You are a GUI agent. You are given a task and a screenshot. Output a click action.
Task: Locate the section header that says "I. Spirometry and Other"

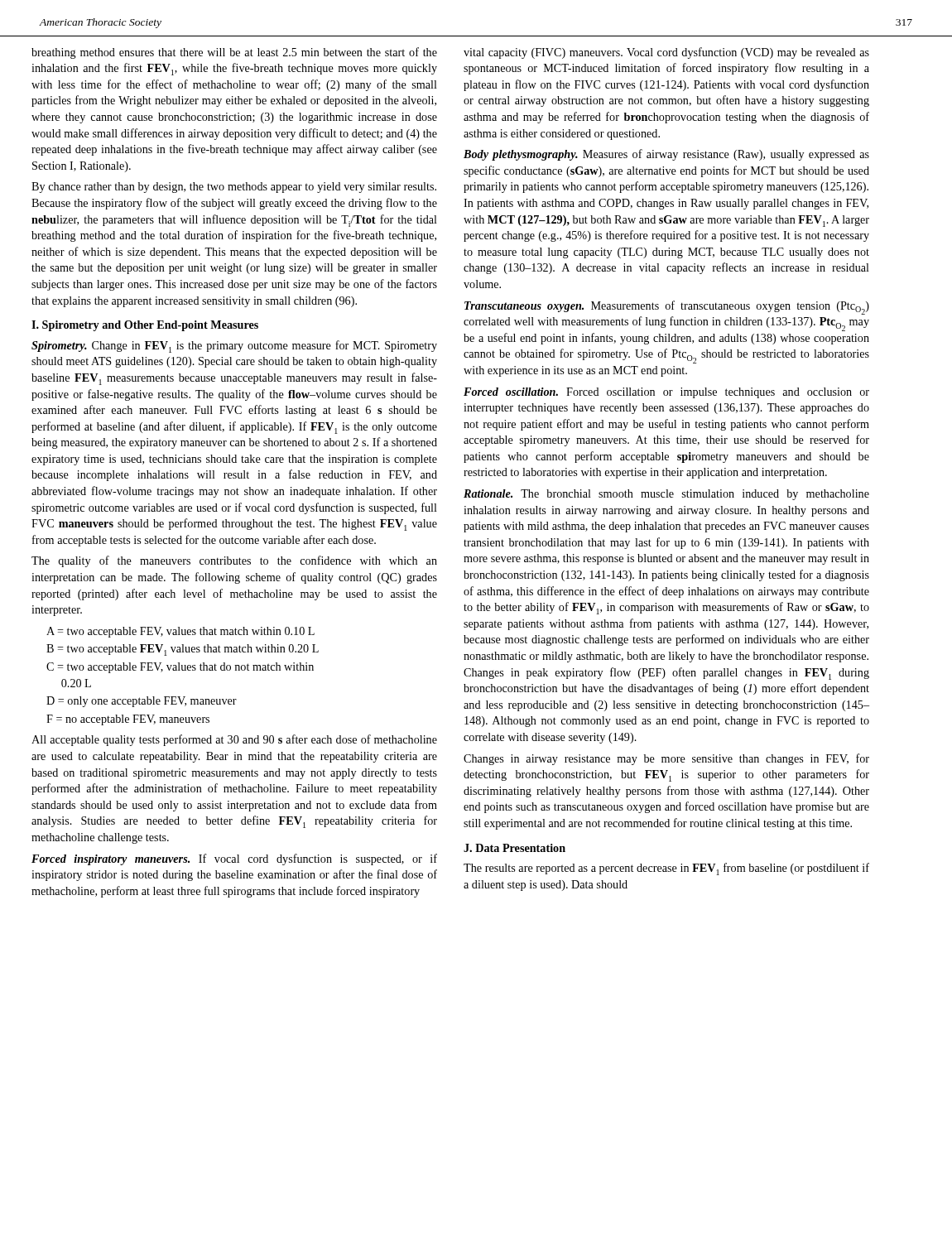click(145, 325)
